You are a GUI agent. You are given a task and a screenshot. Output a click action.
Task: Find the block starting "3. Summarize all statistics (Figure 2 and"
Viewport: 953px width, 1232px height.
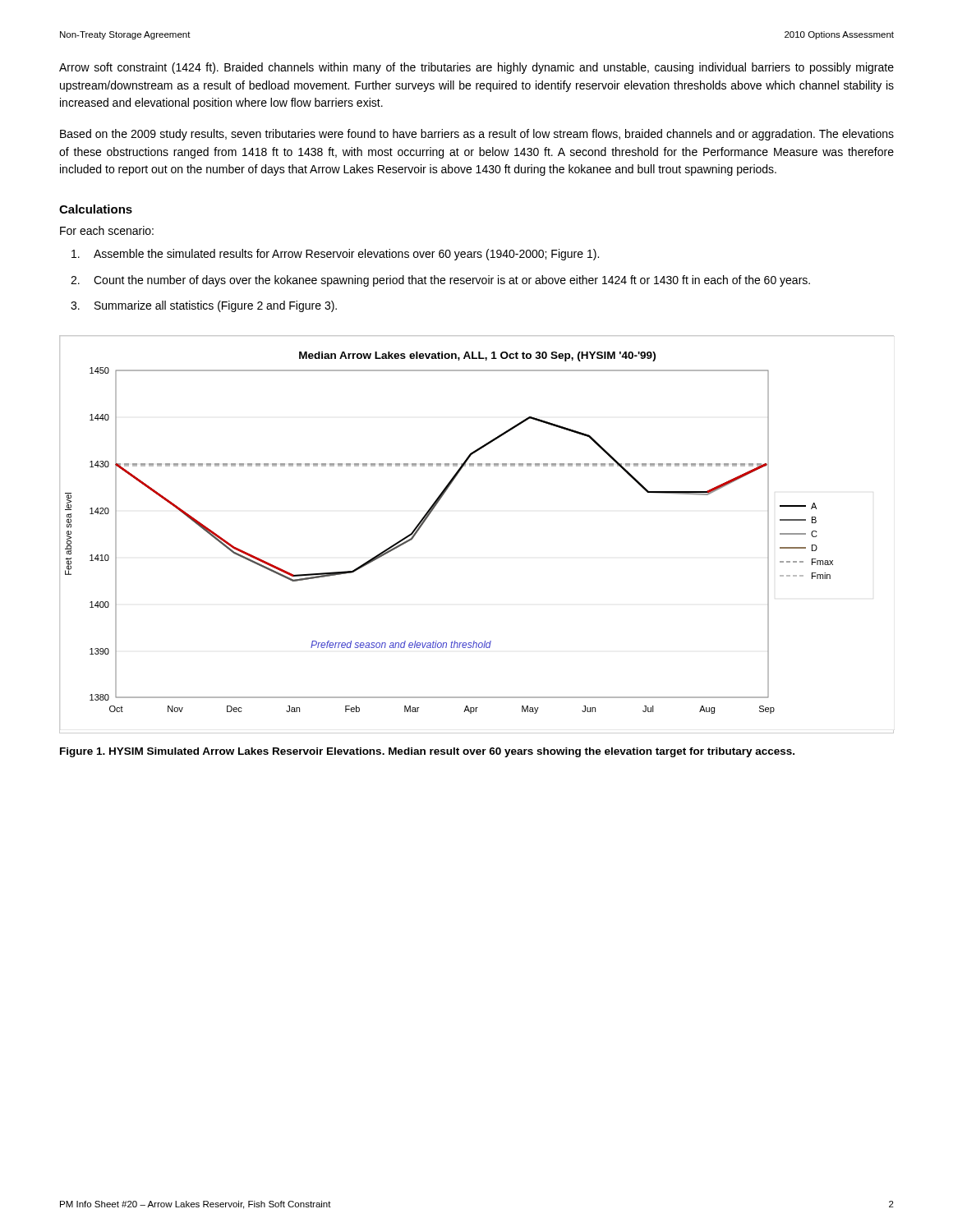click(x=204, y=306)
